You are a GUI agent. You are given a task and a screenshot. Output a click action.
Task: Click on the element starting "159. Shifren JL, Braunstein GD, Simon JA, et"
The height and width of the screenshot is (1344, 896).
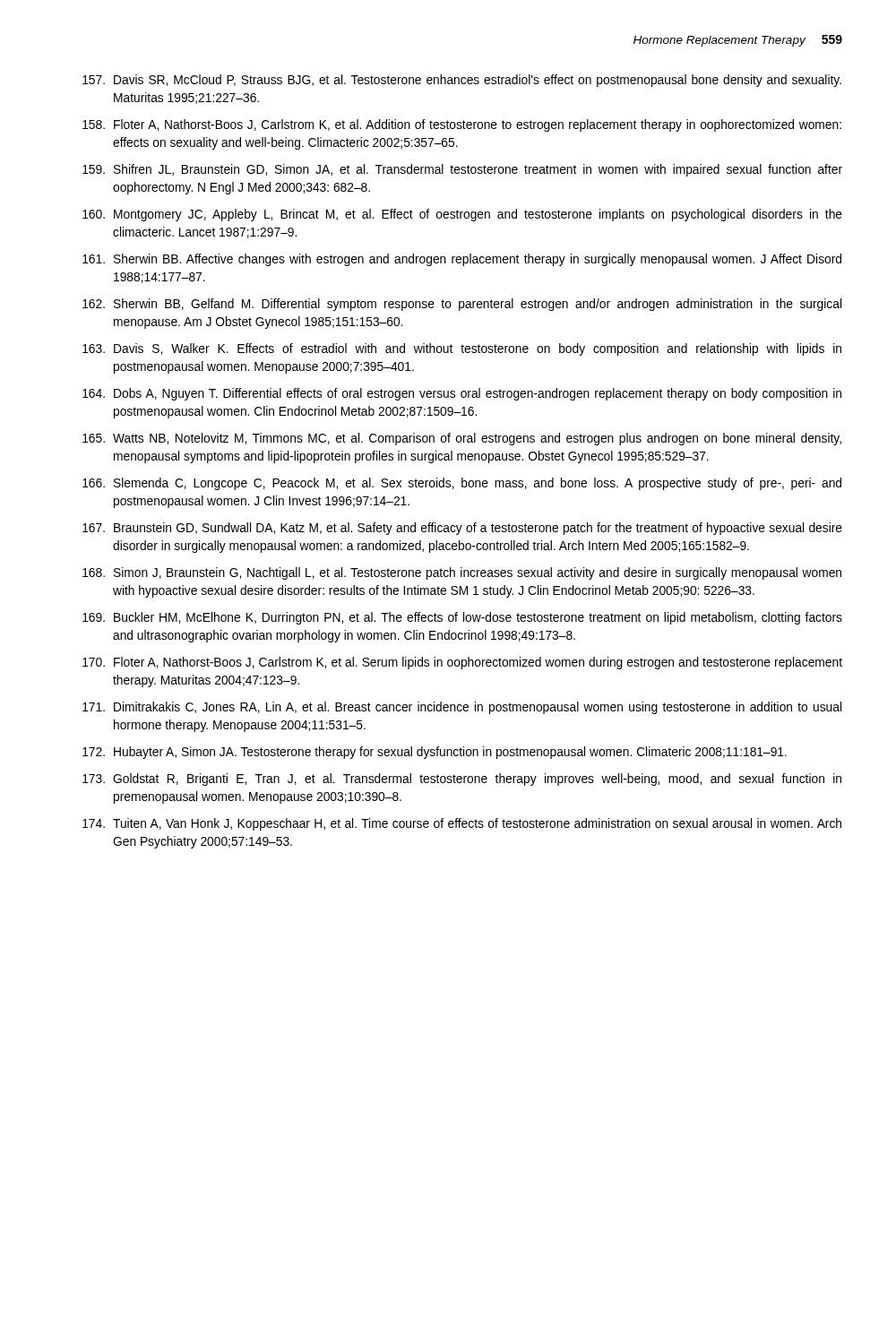coord(457,179)
